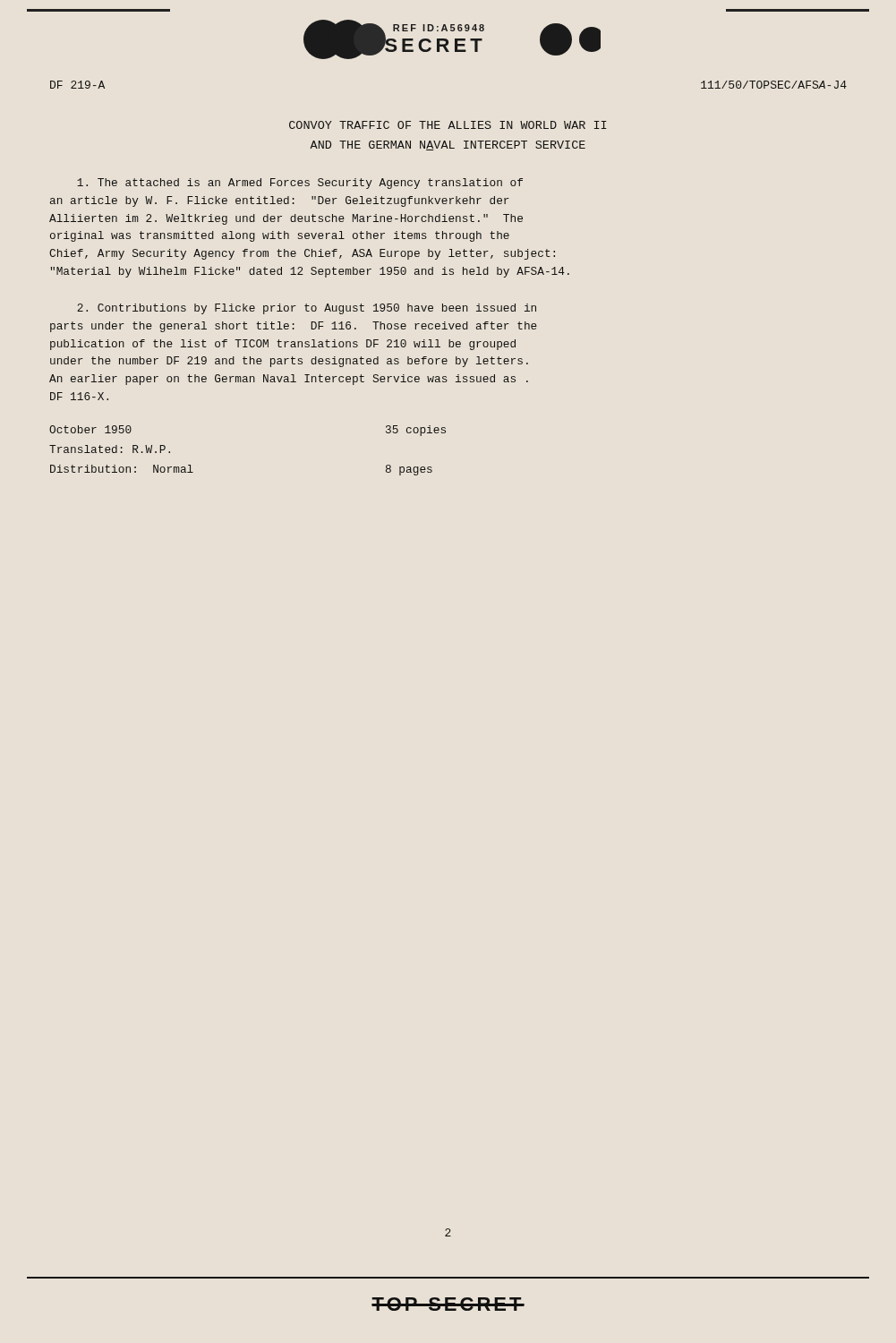Click on the title that says "CONVOY TRAFFIC OF THE ALLIES IN"
The image size is (896, 1343).
[x=448, y=136]
